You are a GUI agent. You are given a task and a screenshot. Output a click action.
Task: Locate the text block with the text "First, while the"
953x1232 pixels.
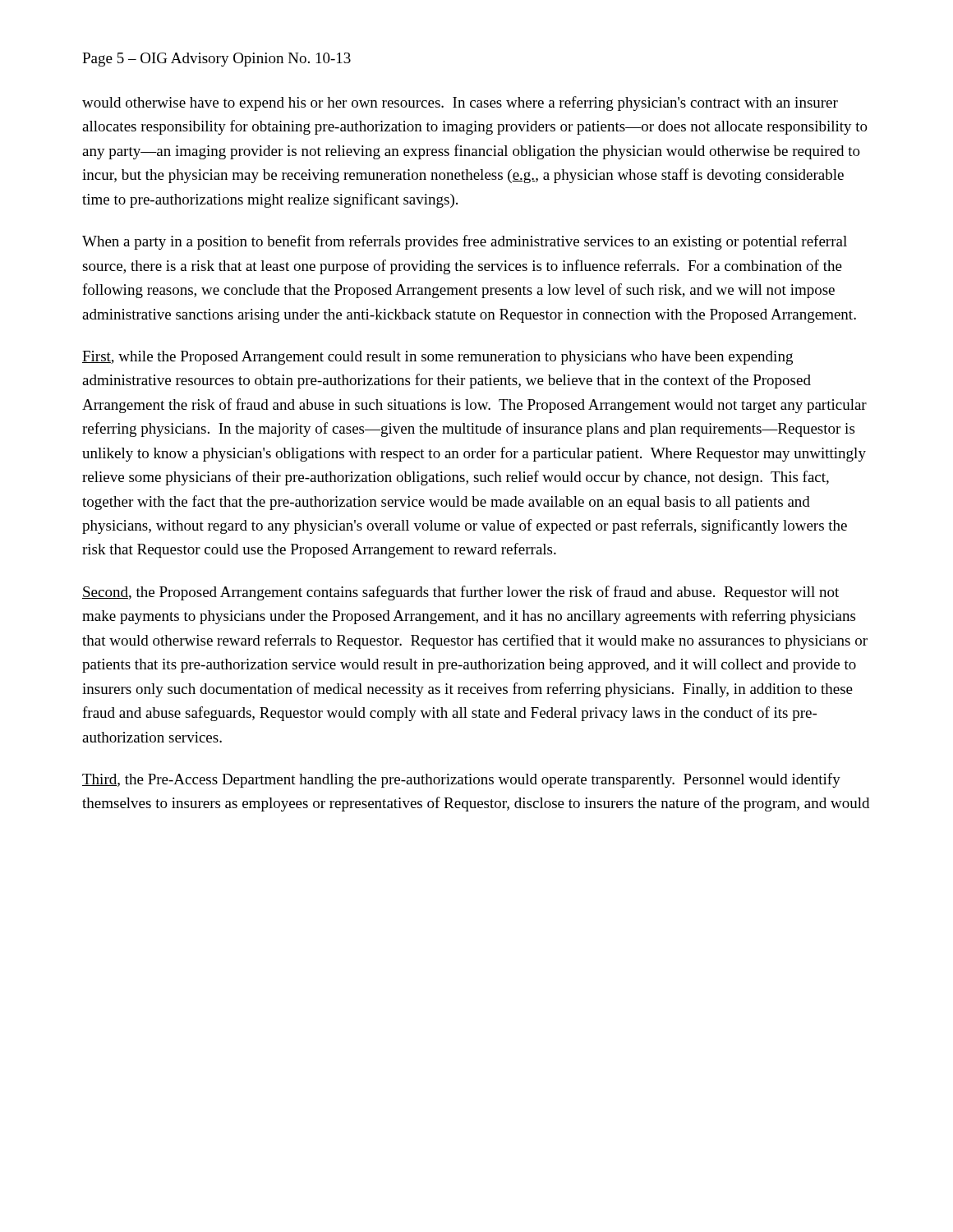[x=474, y=453]
